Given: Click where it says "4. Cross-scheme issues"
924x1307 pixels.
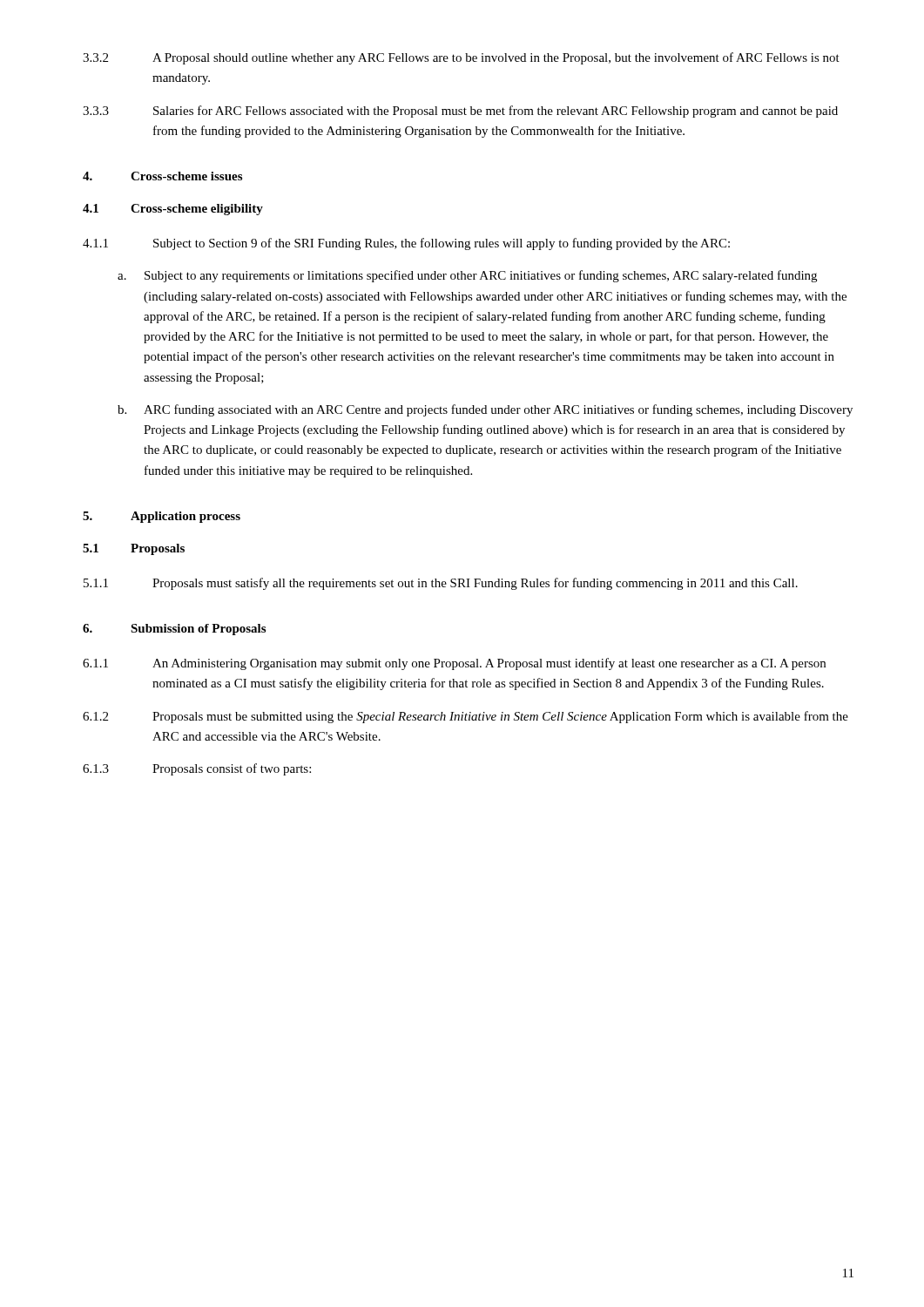Looking at the screenshot, I should (x=163, y=176).
